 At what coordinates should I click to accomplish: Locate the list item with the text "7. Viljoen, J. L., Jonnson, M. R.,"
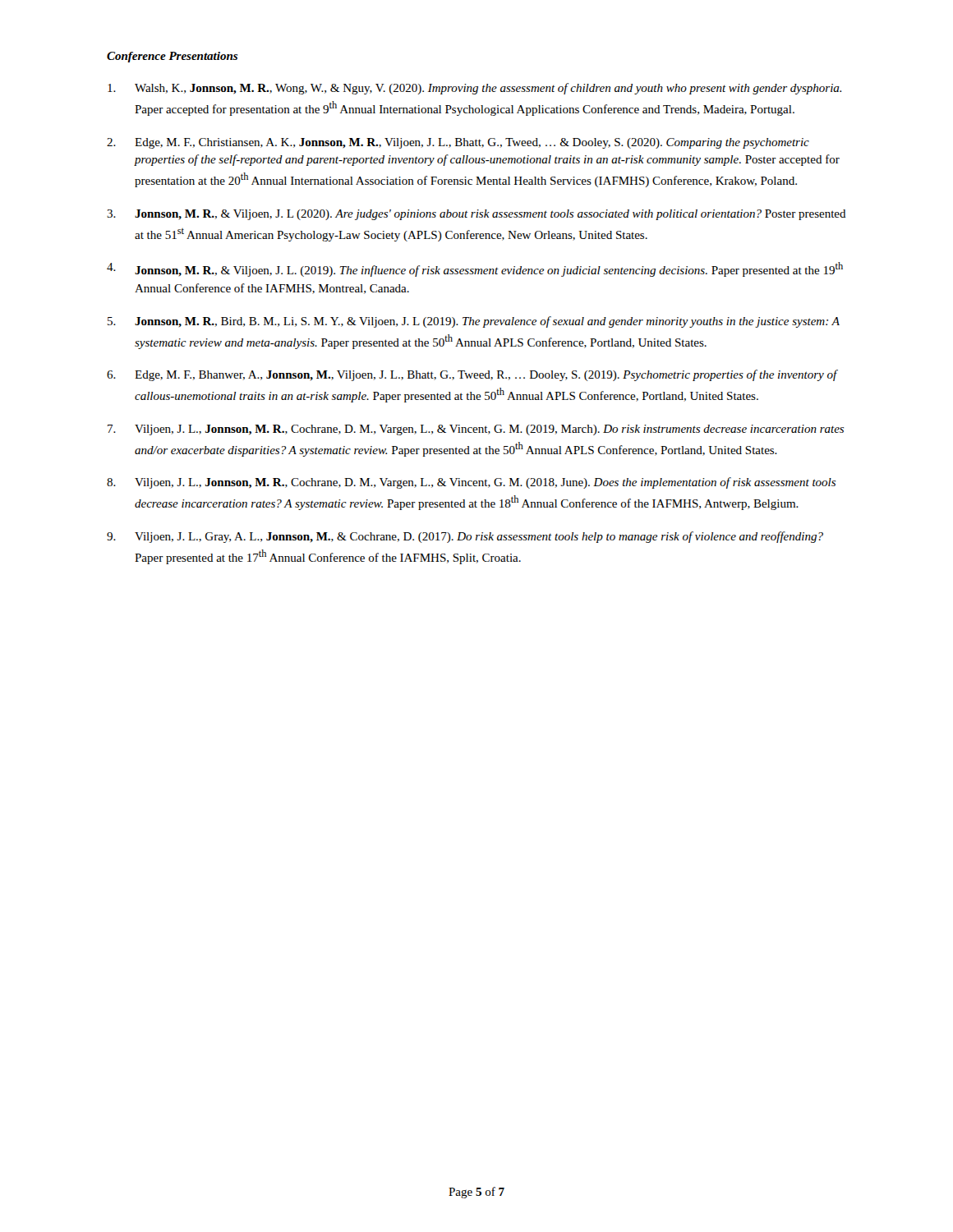476,440
